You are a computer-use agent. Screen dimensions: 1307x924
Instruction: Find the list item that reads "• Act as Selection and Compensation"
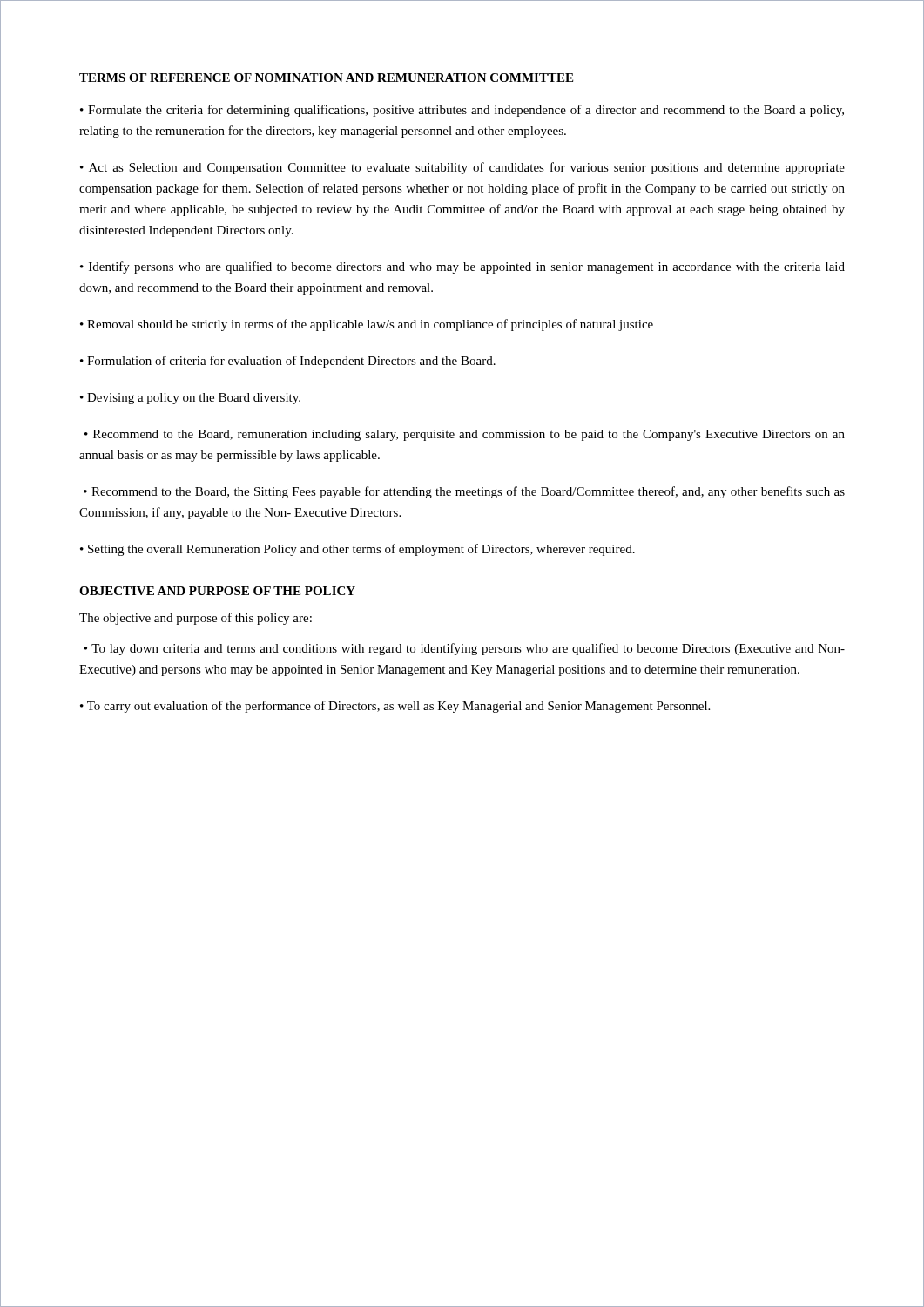[x=462, y=199]
